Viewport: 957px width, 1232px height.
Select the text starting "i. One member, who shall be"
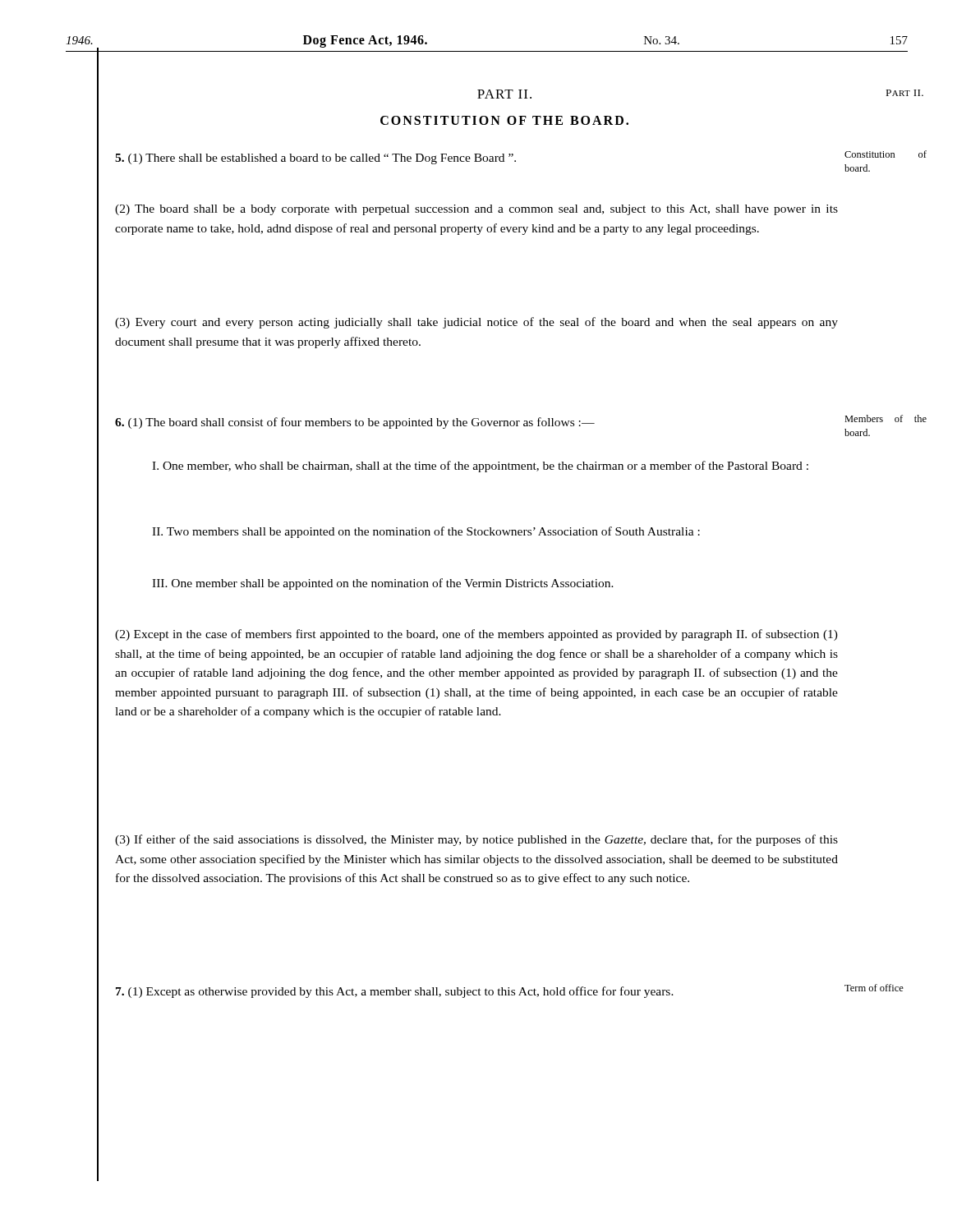click(x=481, y=465)
